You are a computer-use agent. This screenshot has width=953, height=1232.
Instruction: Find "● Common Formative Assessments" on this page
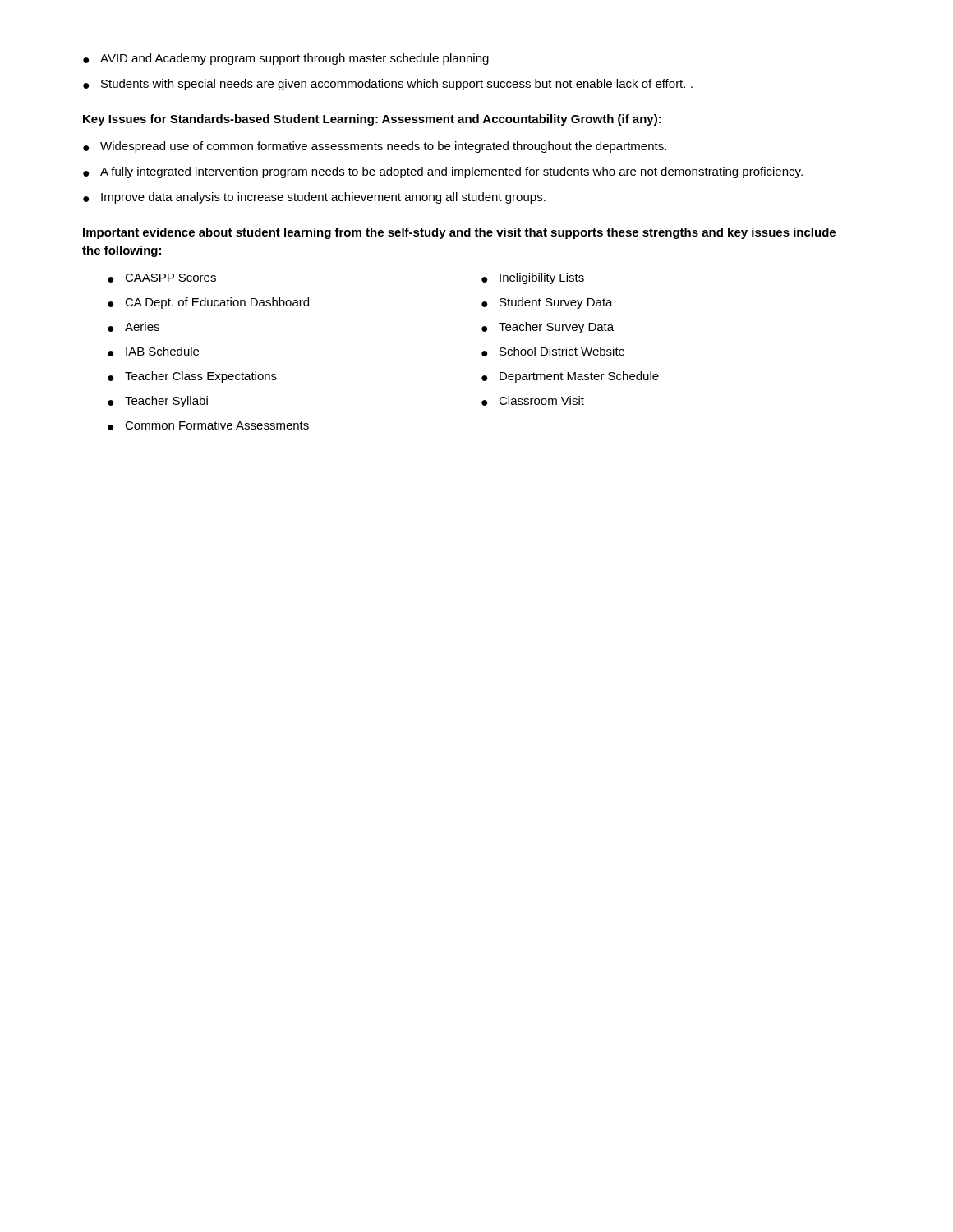point(294,426)
